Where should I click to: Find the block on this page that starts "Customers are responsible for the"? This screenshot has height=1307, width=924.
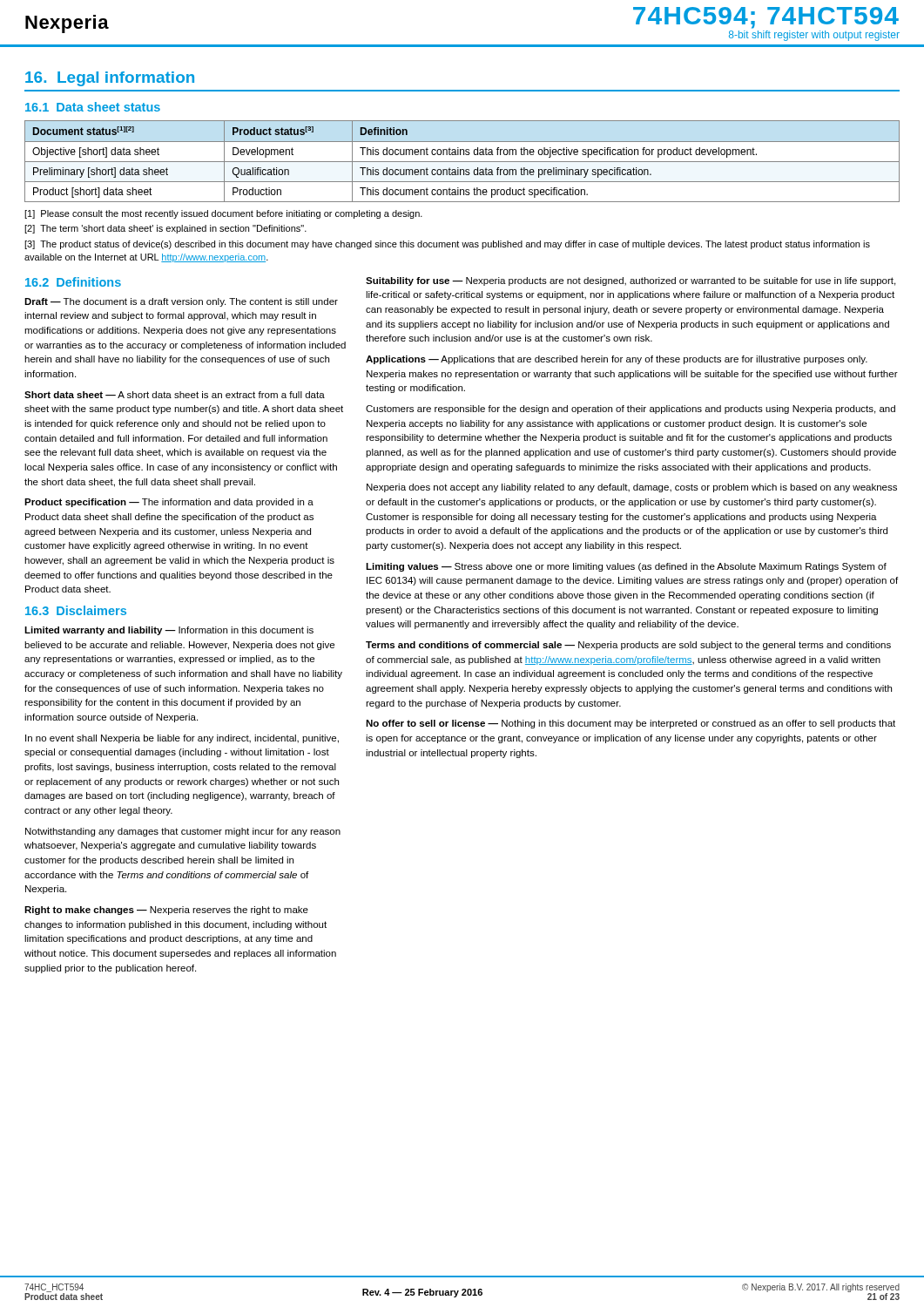click(x=631, y=438)
